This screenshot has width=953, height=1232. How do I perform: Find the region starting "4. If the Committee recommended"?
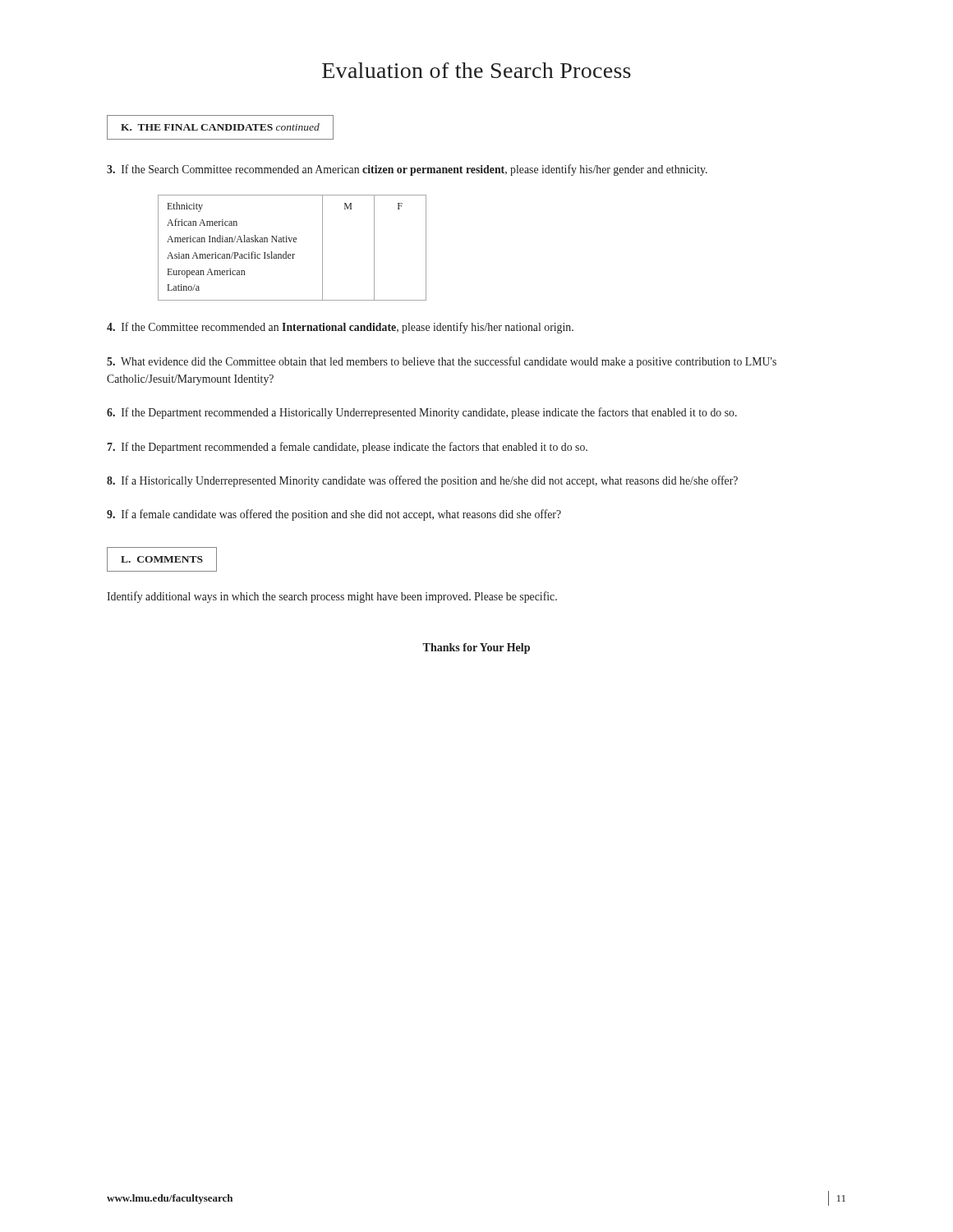pos(340,327)
